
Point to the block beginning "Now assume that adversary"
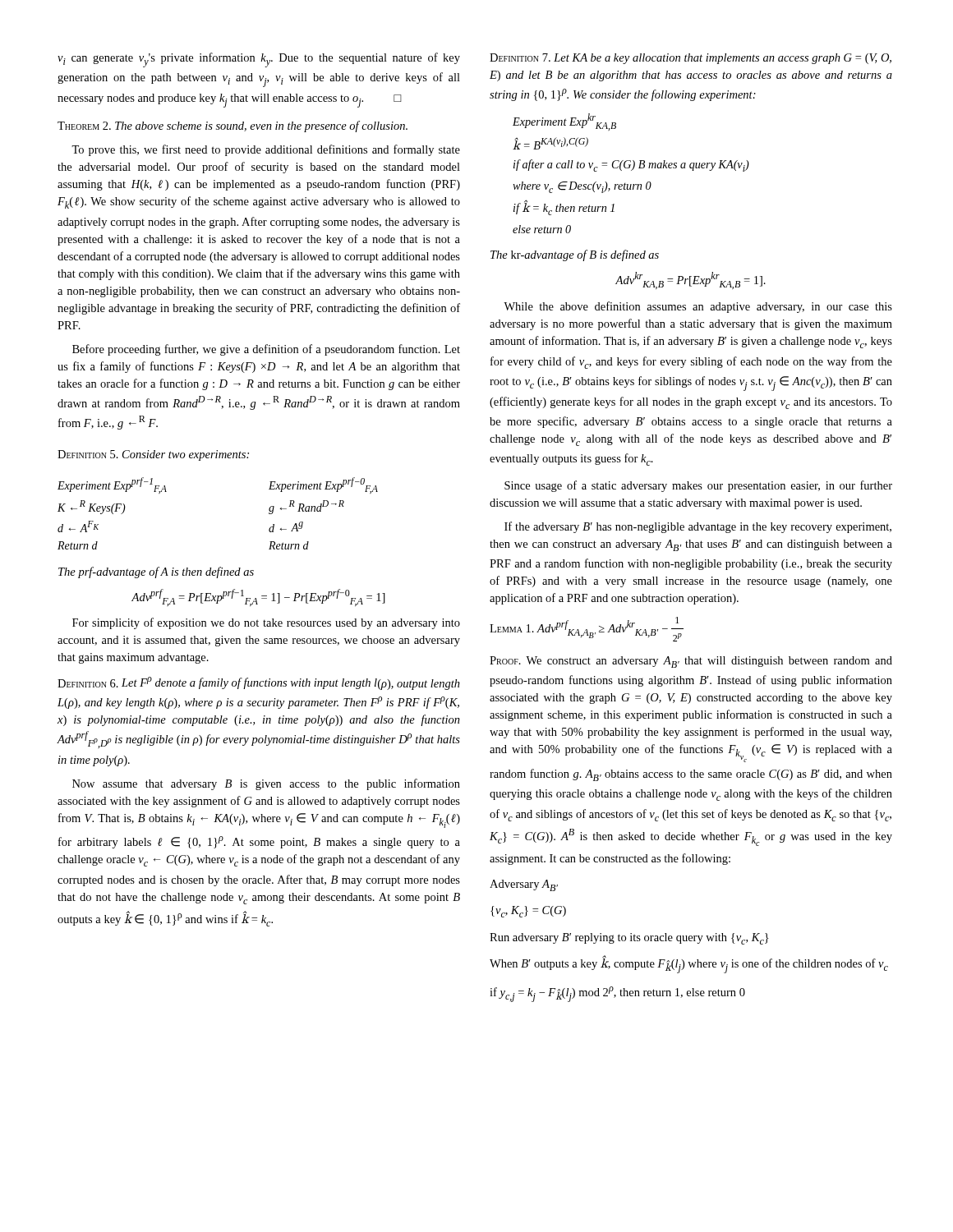point(259,853)
